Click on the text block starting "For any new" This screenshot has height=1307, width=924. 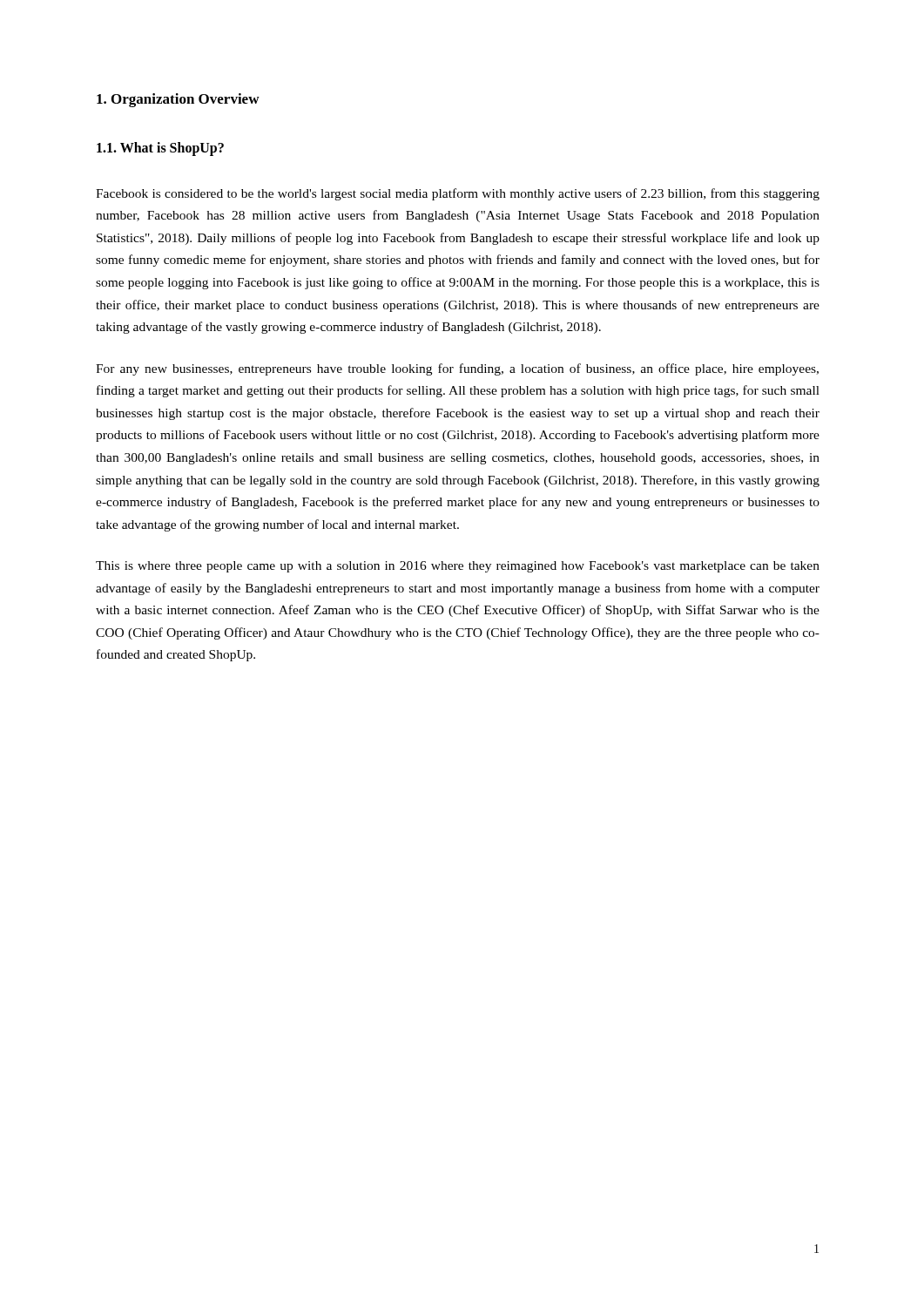tap(458, 446)
